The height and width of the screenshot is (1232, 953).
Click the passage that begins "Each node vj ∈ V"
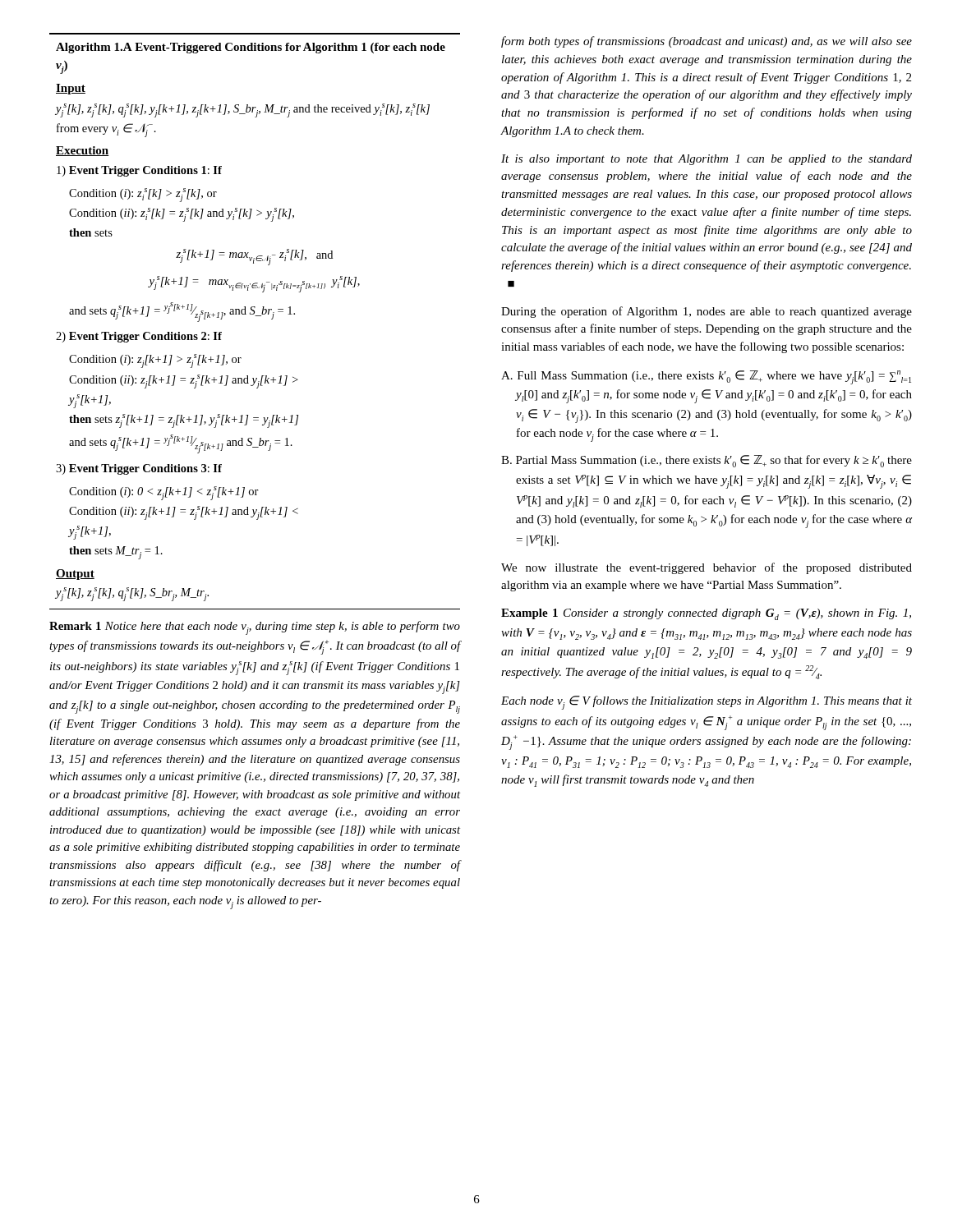tap(707, 741)
